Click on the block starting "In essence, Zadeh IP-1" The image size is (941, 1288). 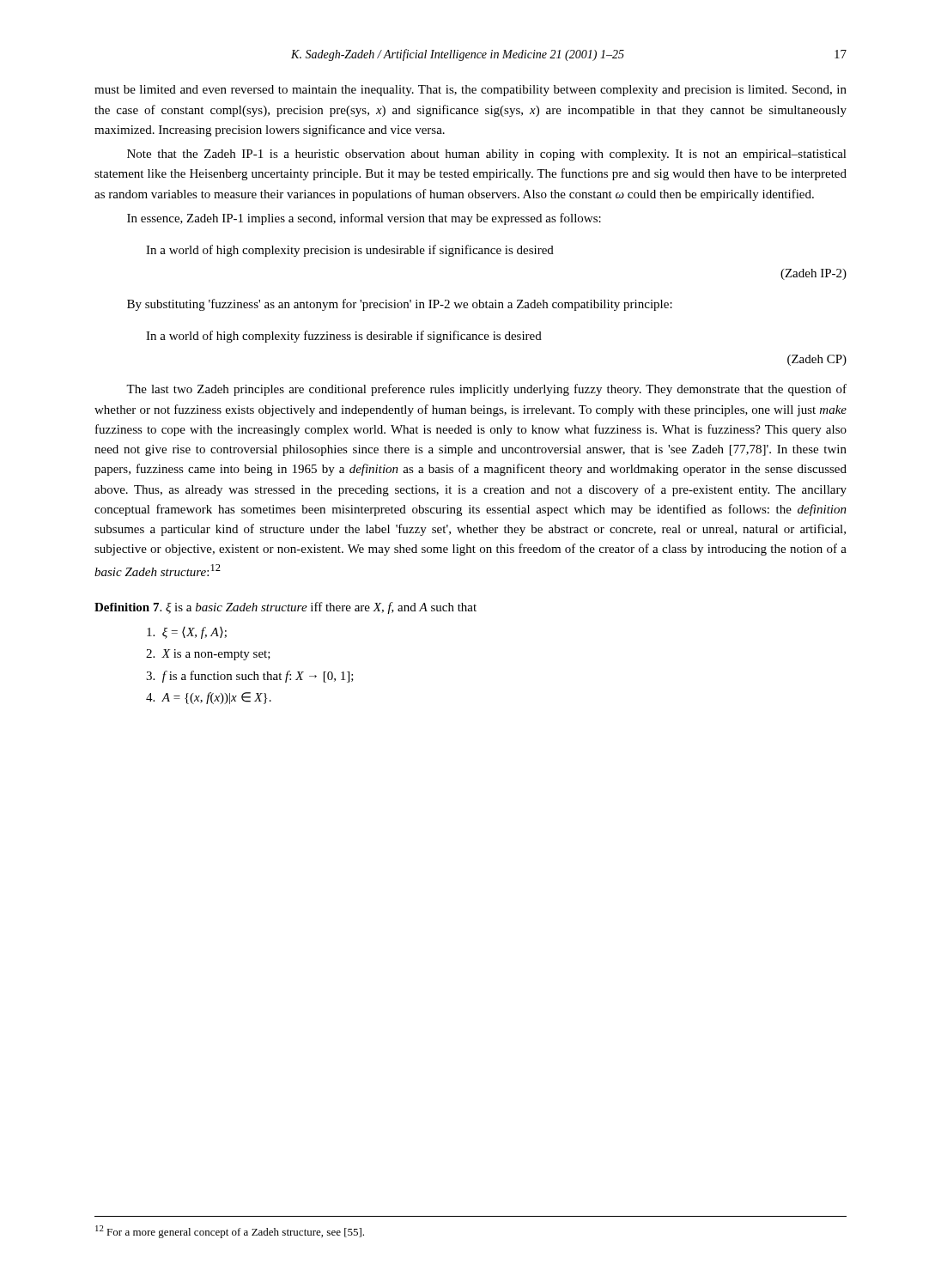click(470, 218)
